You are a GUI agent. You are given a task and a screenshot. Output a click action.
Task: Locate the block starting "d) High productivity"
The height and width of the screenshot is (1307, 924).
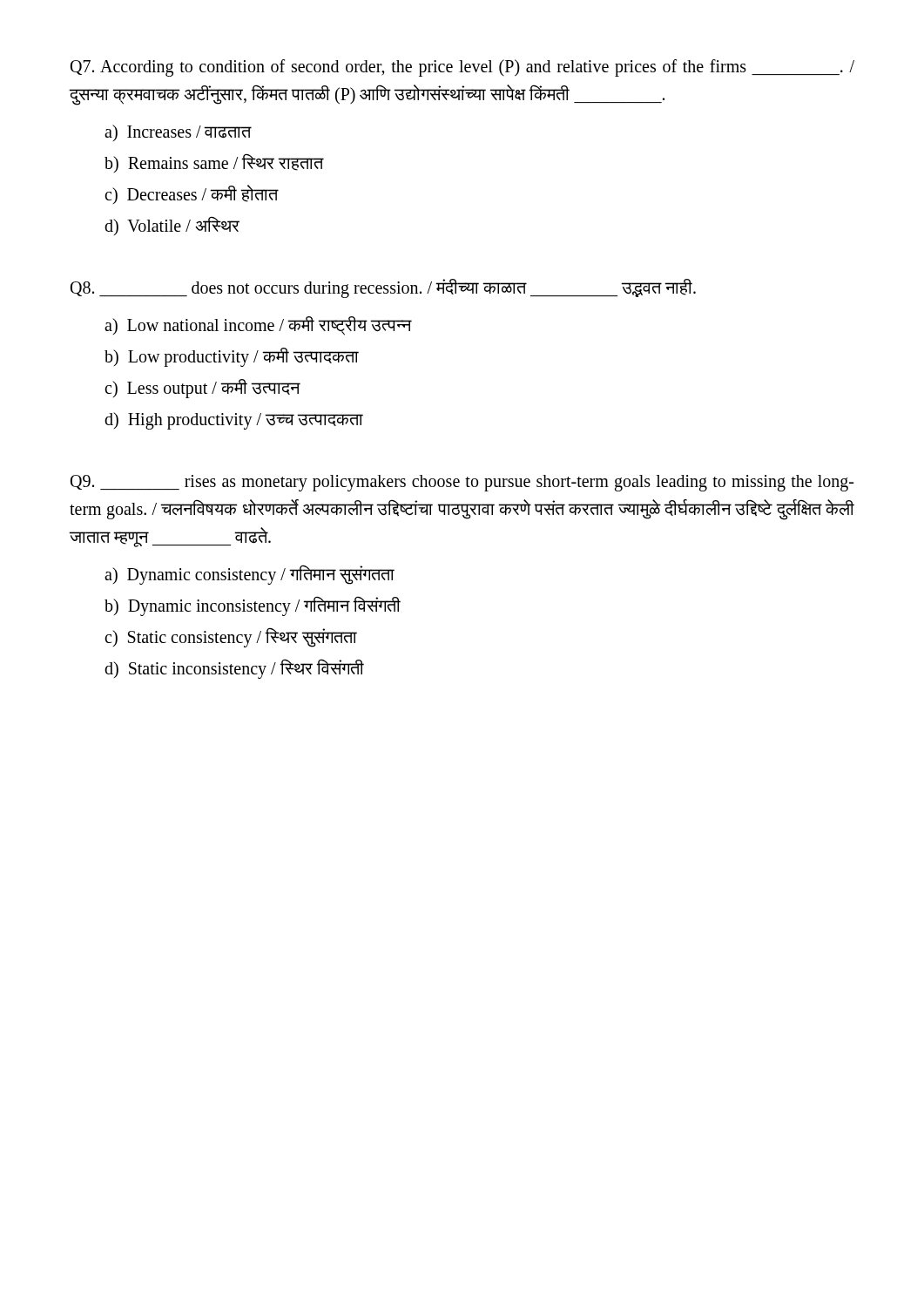(234, 419)
